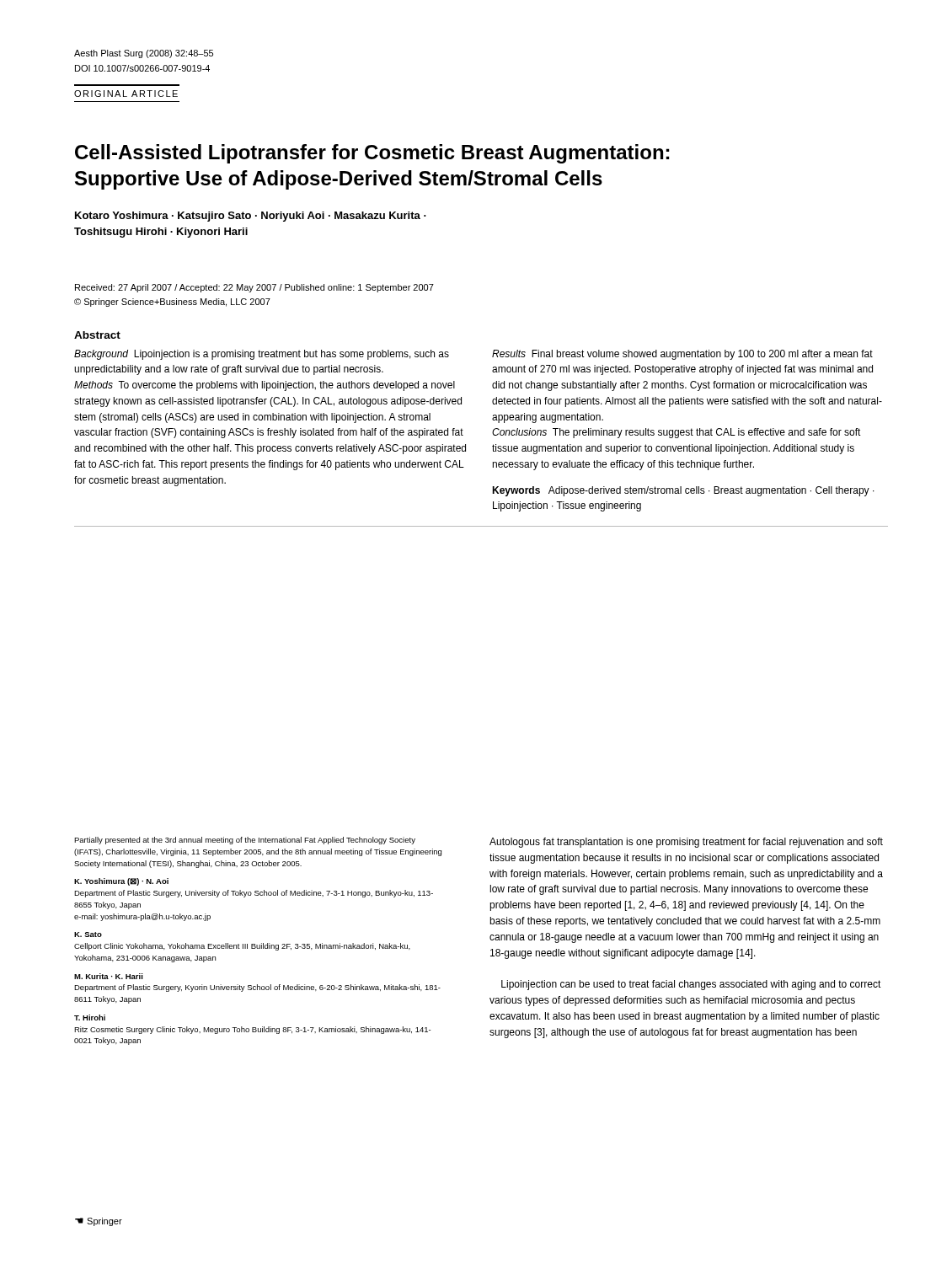
Task: Point to the block beginning "Results Final breast volume"
Action: click(x=687, y=409)
